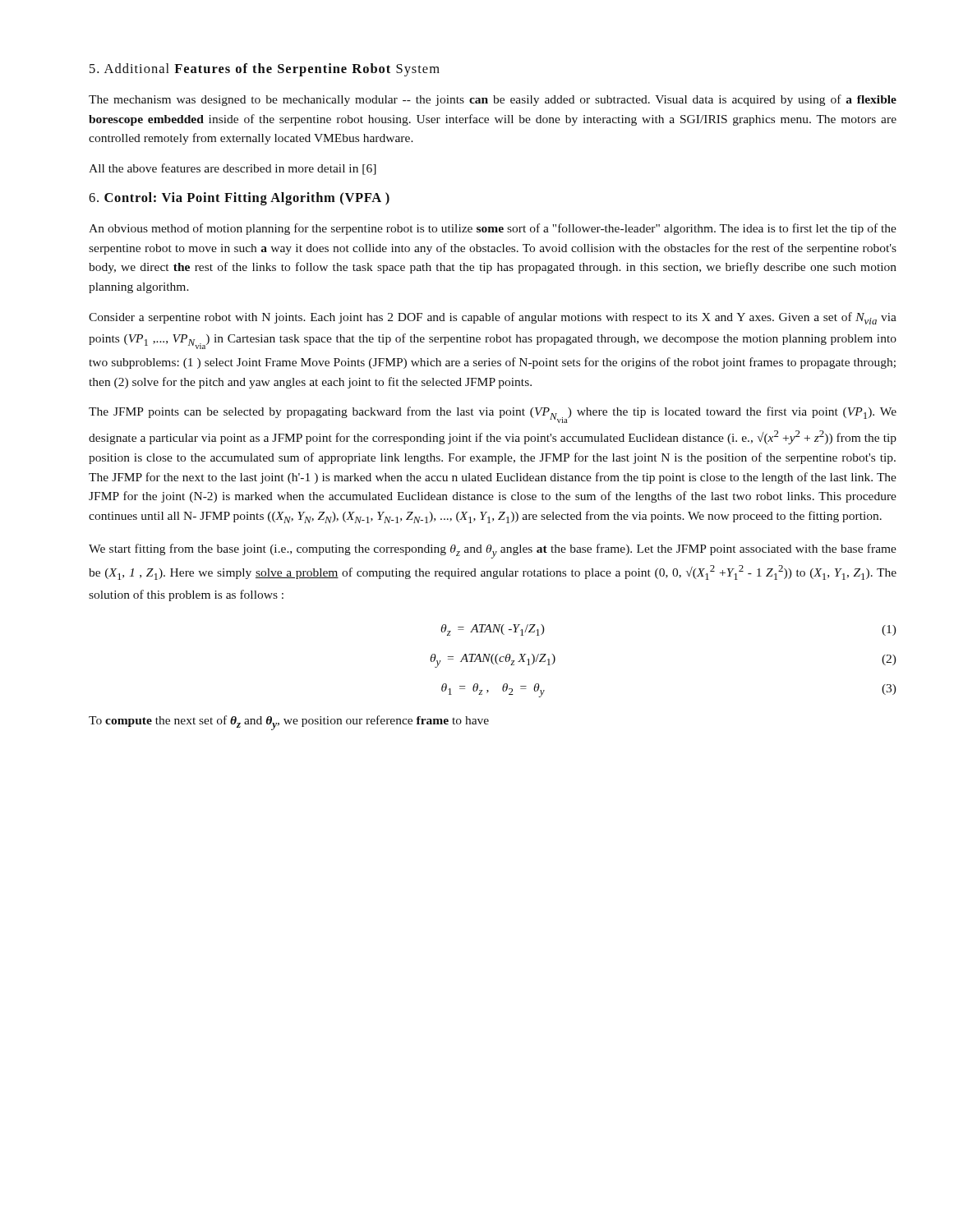Point to "θz = ATAN( -Y1/Z1) (1)"
Screen dimensions: 1232x977
click(493, 629)
